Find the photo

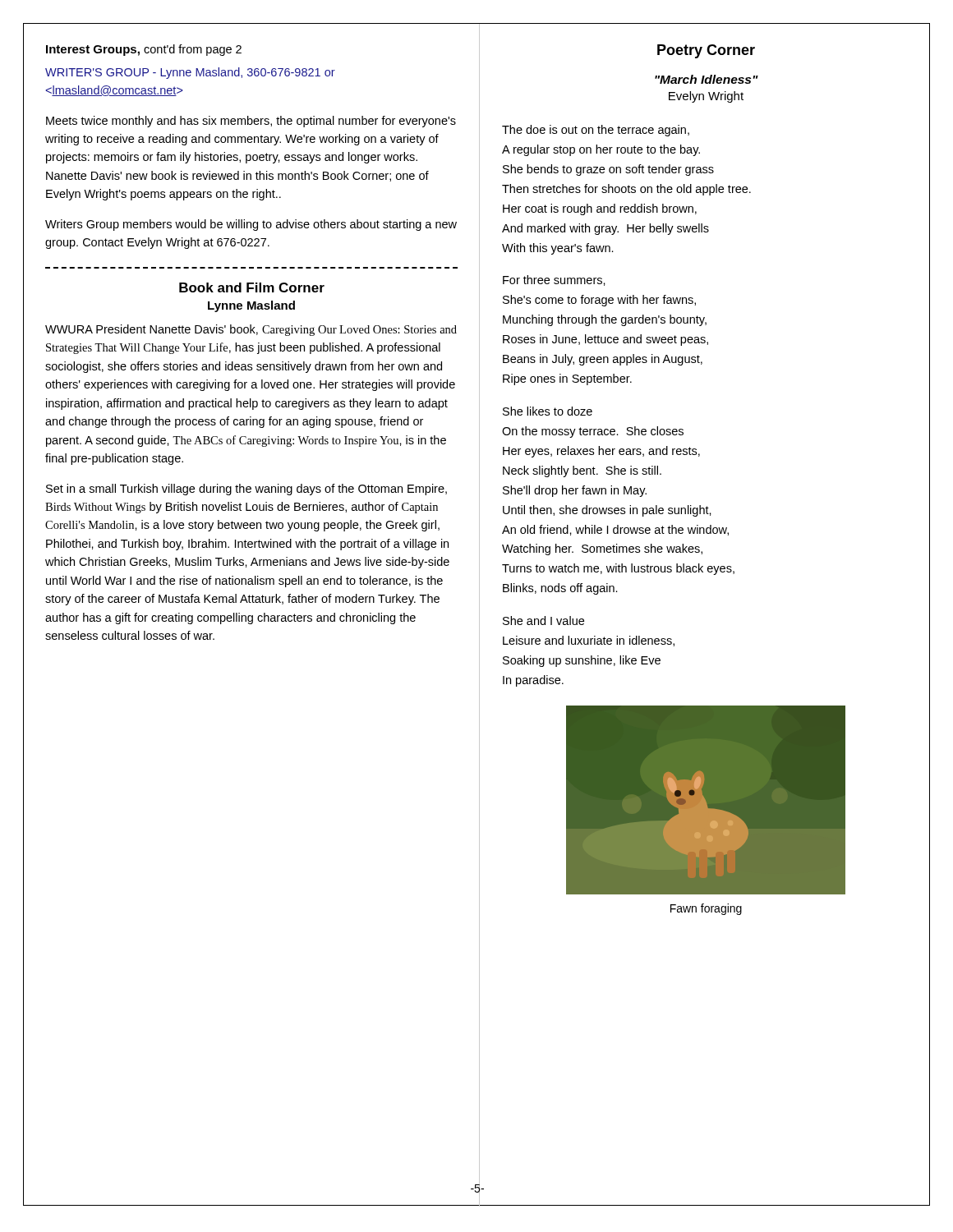click(706, 801)
